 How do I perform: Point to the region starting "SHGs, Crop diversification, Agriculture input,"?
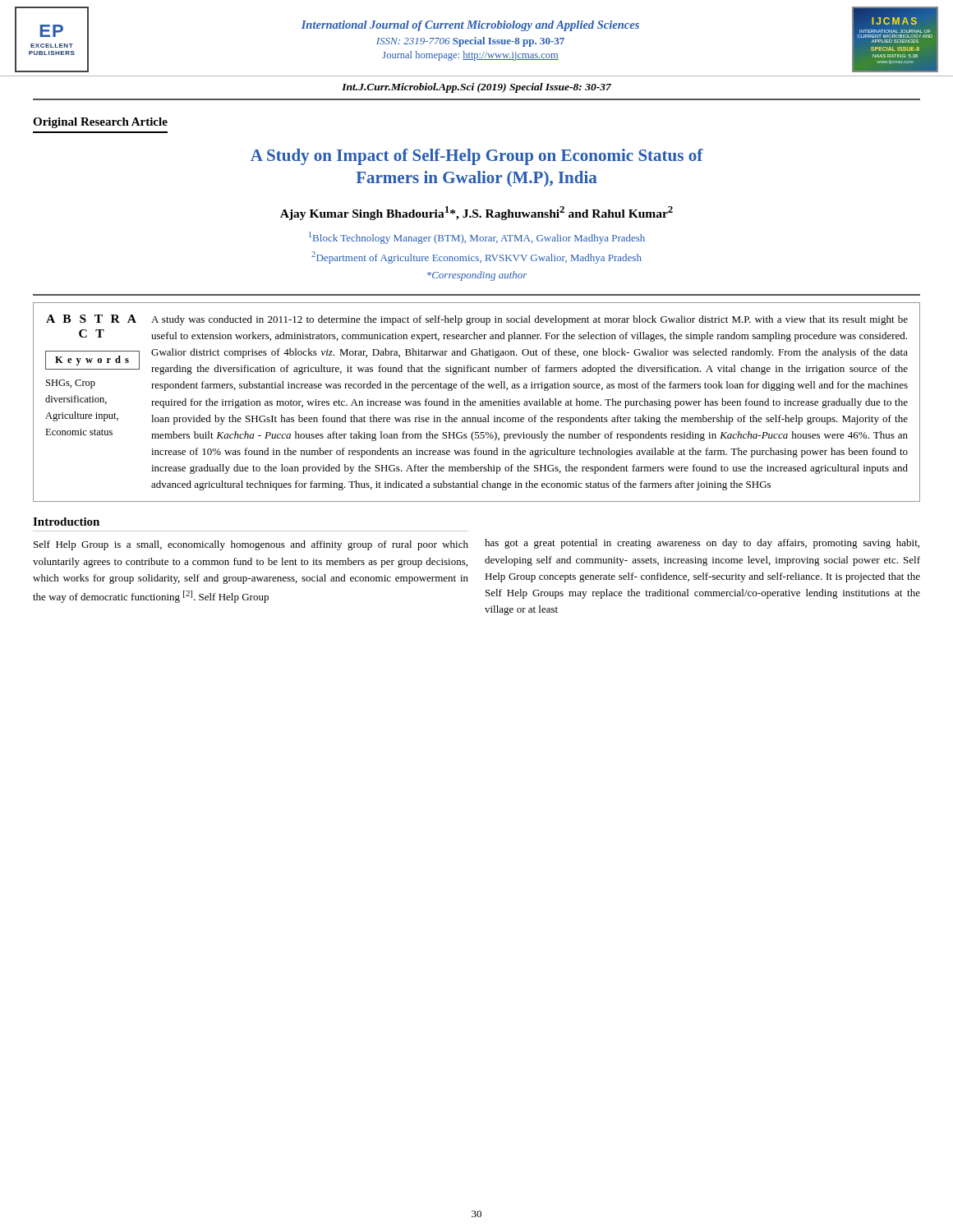click(x=82, y=407)
